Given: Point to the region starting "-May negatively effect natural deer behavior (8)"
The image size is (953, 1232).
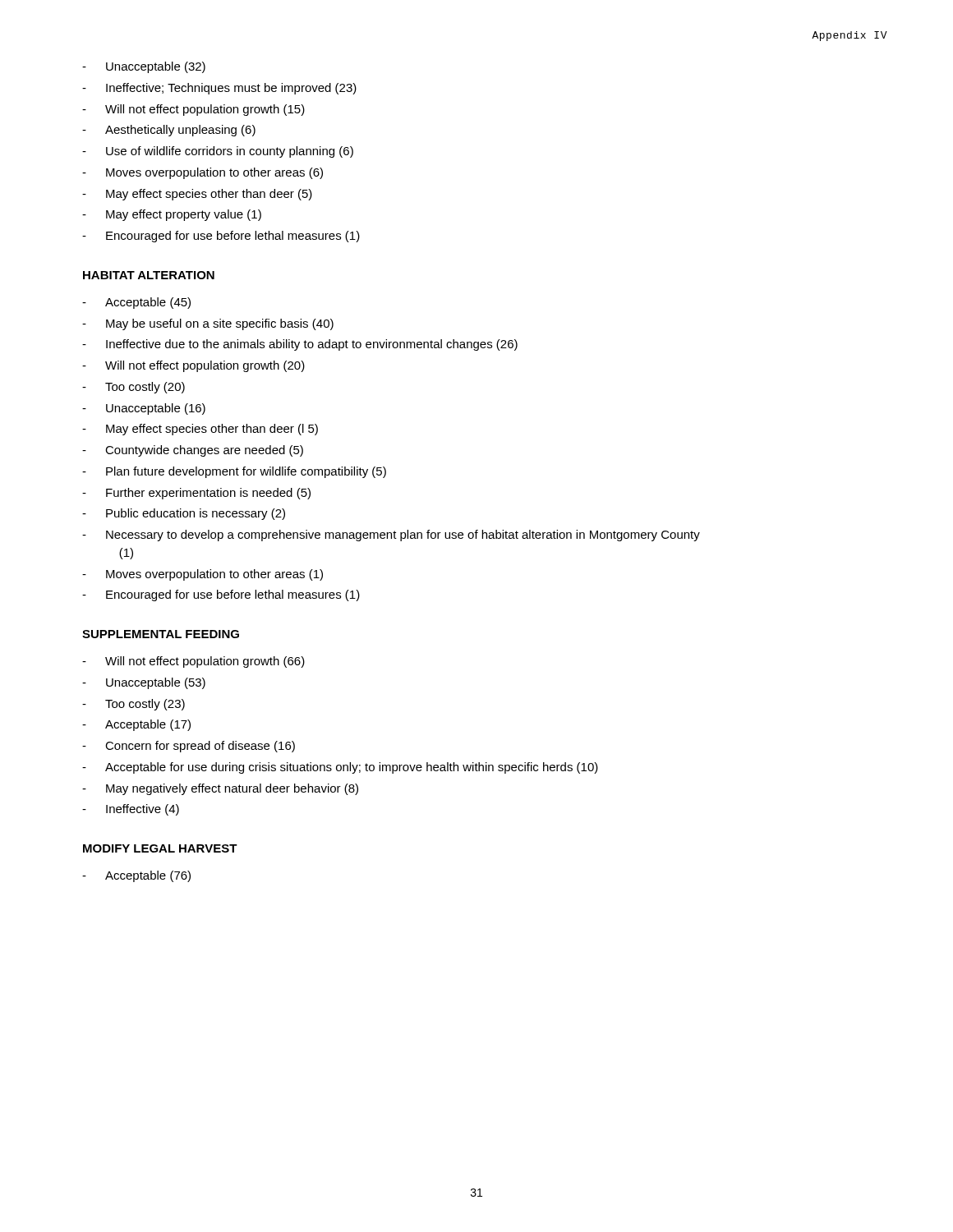Looking at the screenshot, I should pyautogui.click(x=221, y=788).
